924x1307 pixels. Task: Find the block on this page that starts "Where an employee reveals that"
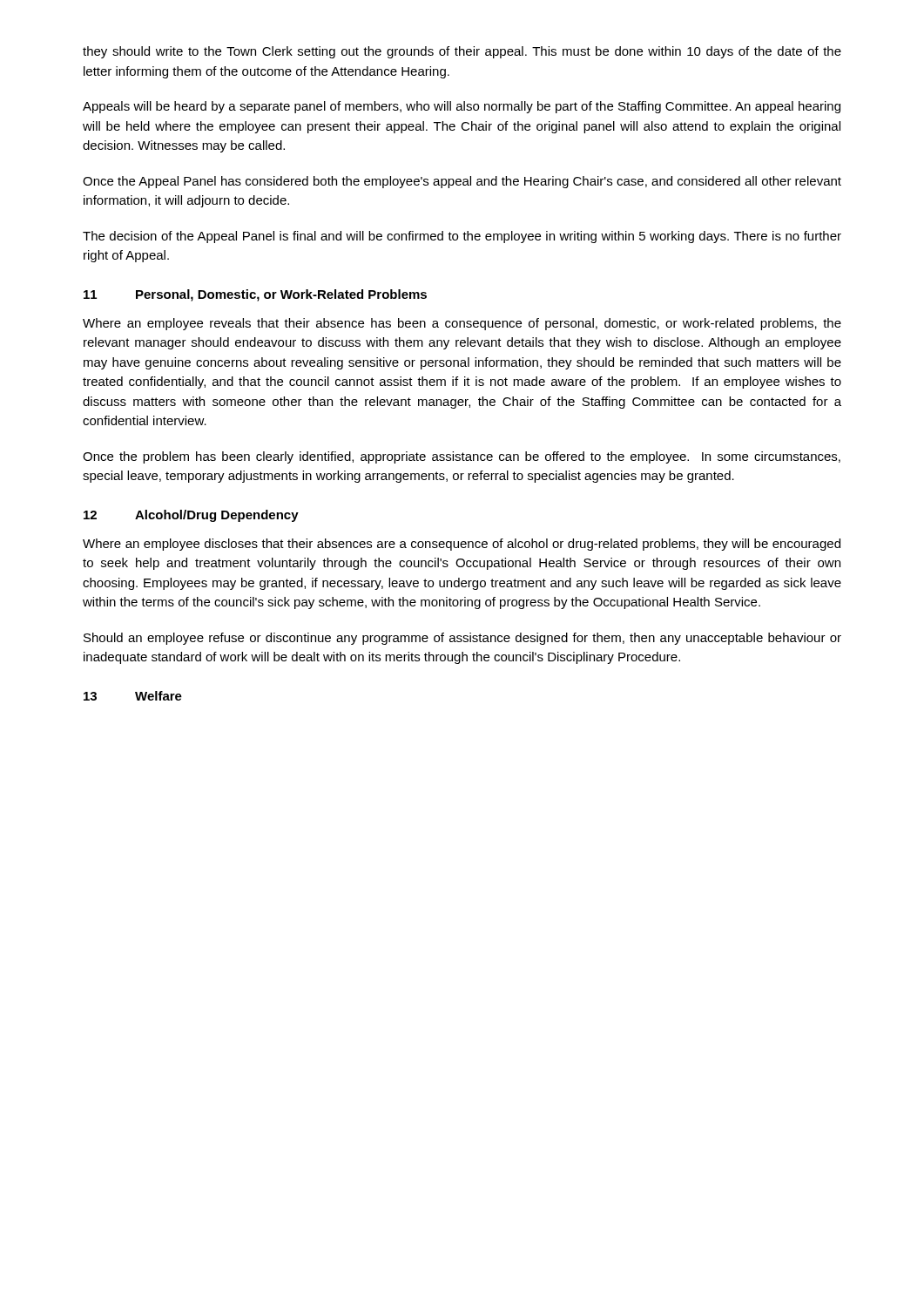pos(462,371)
